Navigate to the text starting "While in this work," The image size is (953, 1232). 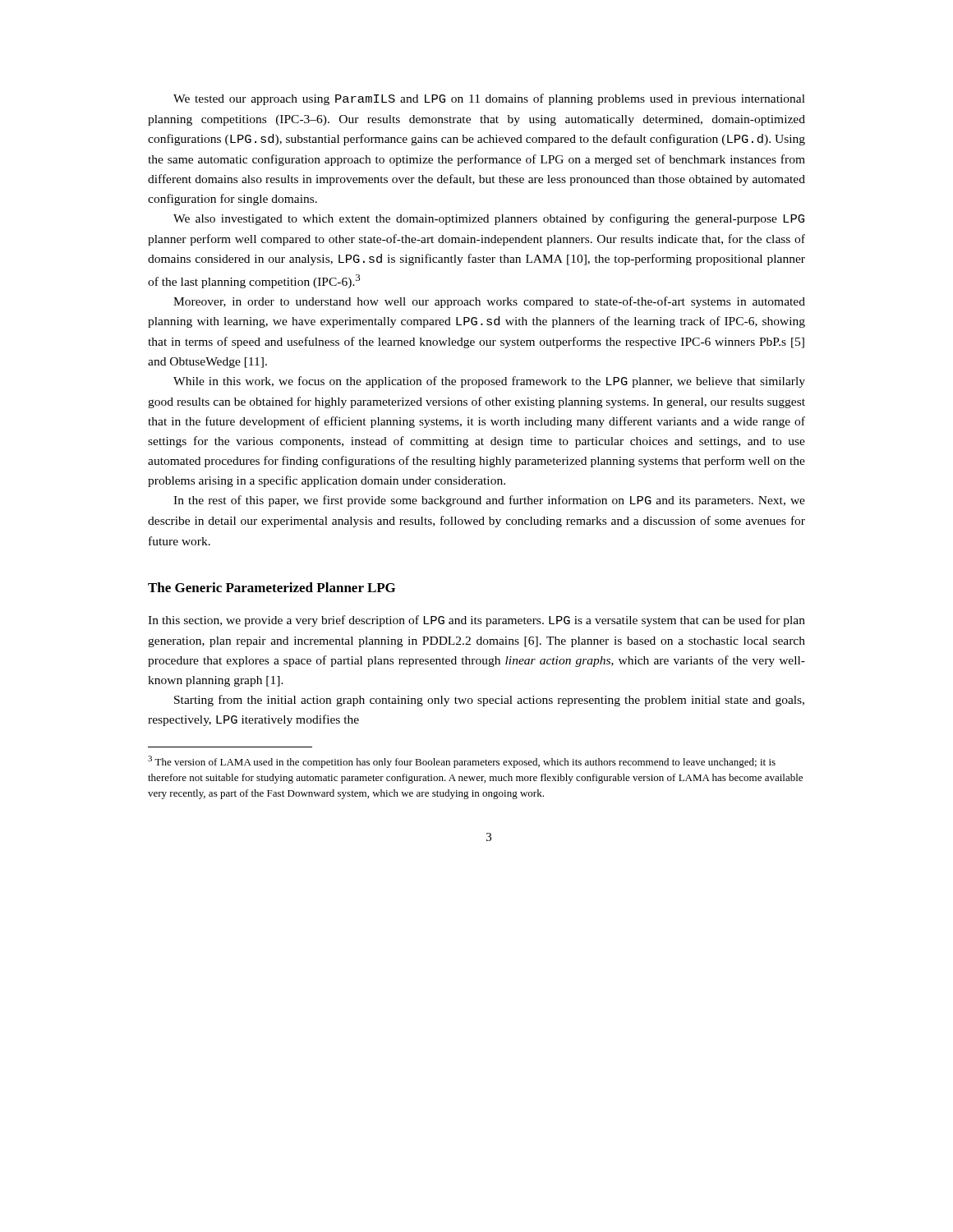(x=476, y=431)
